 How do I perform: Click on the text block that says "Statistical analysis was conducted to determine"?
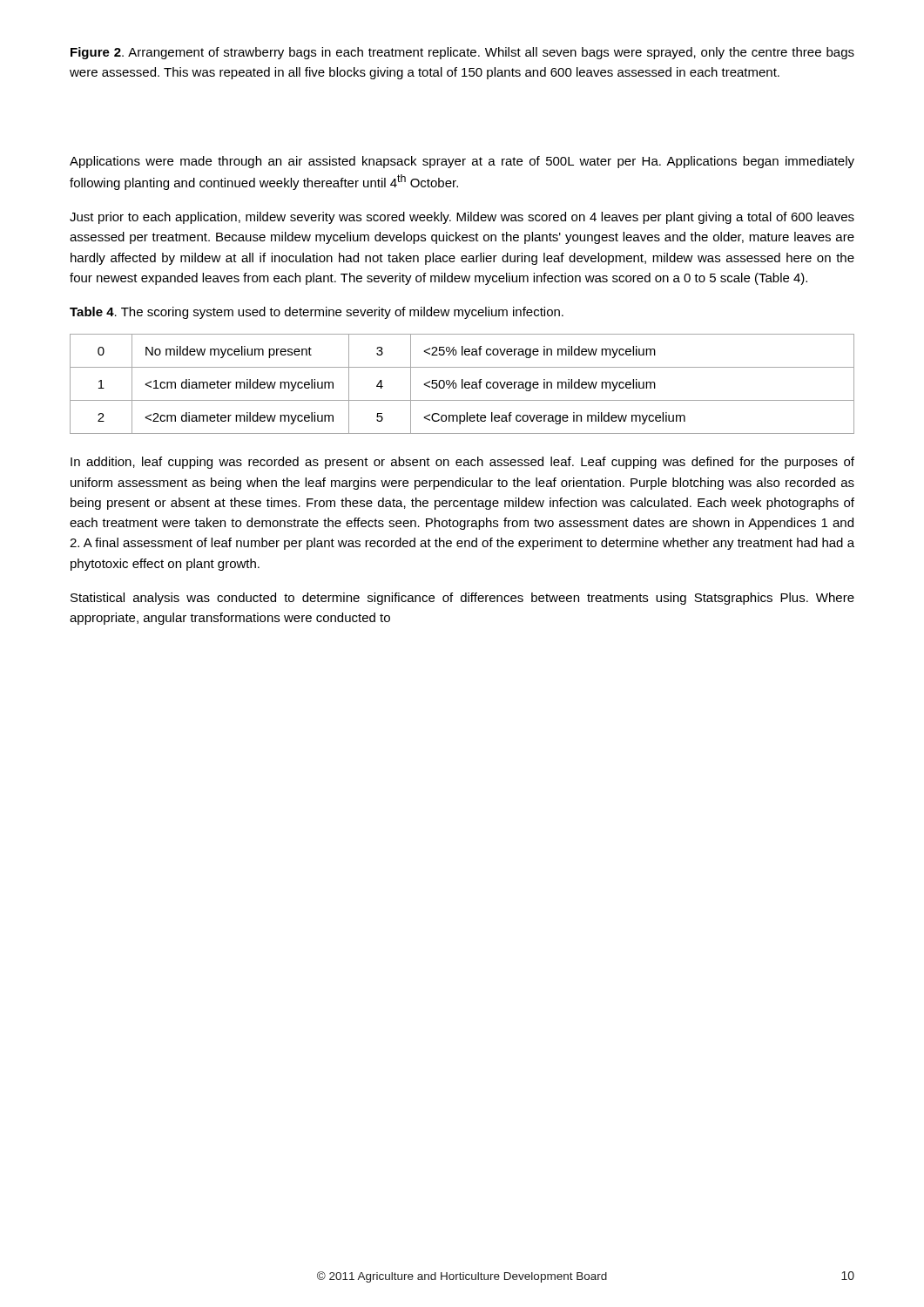[x=462, y=607]
